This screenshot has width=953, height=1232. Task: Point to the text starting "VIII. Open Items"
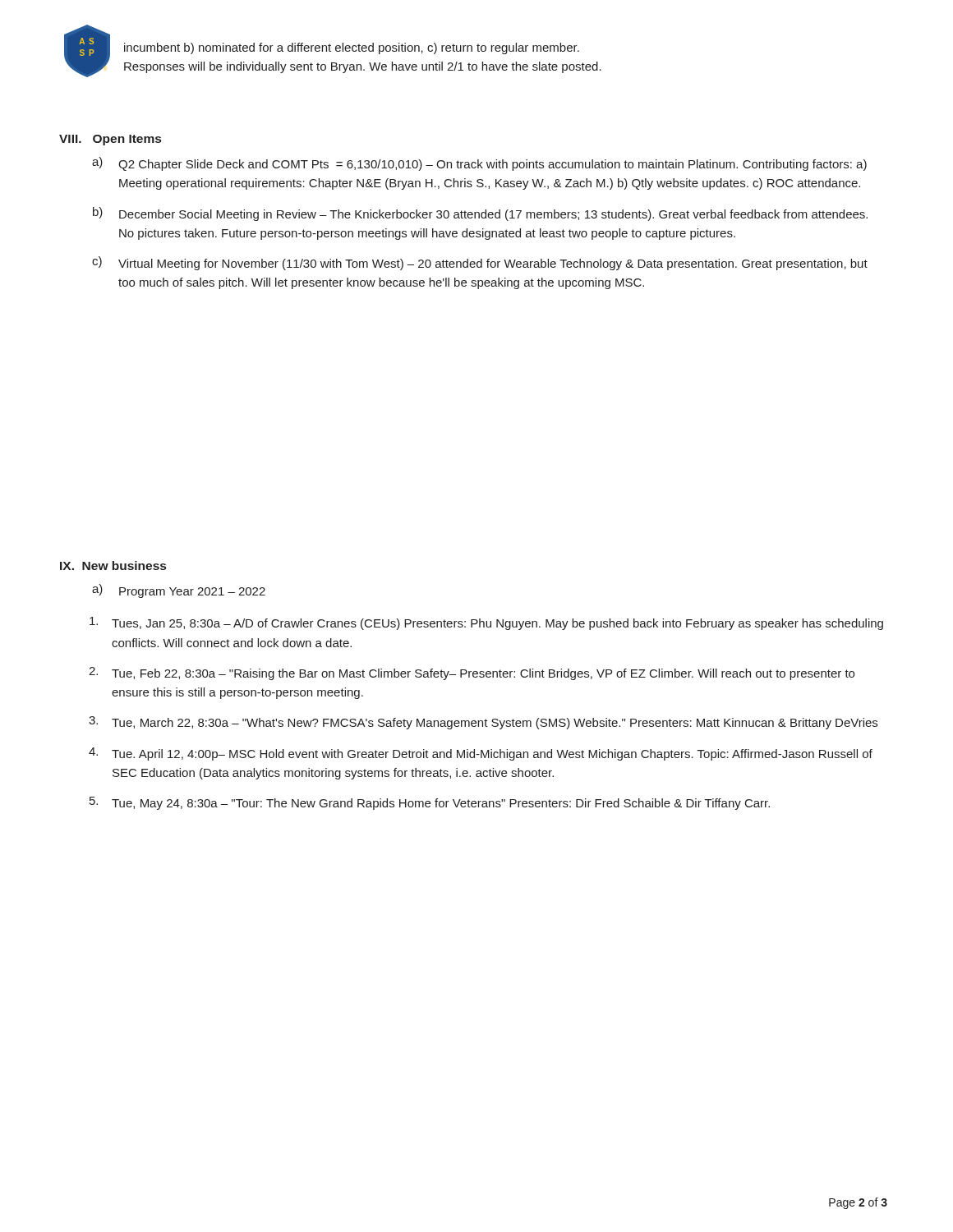[x=110, y=138]
